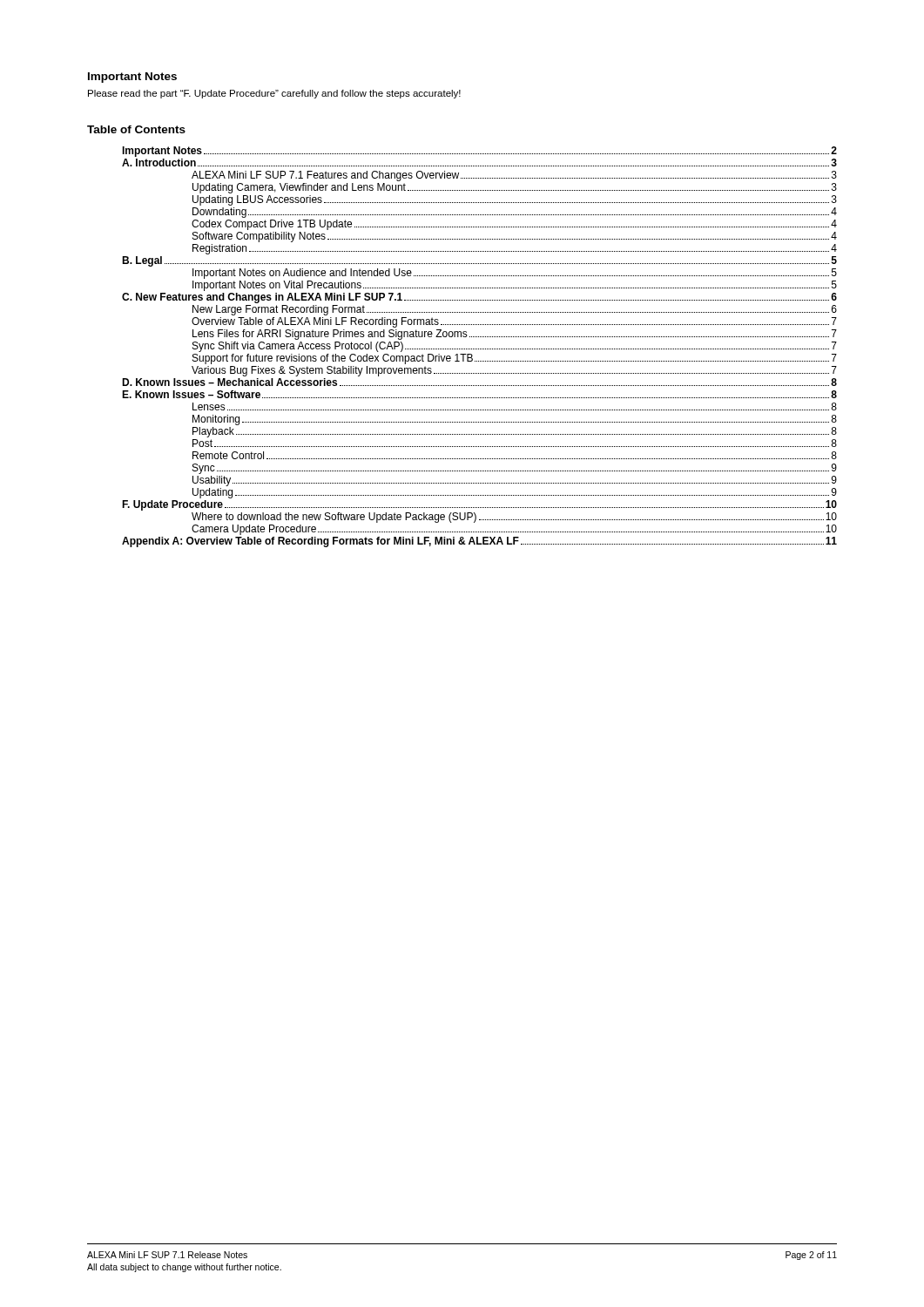Find the block starting "New Large Format Recording Format 6"
The image size is (924, 1307).
(x=514, y=309)
